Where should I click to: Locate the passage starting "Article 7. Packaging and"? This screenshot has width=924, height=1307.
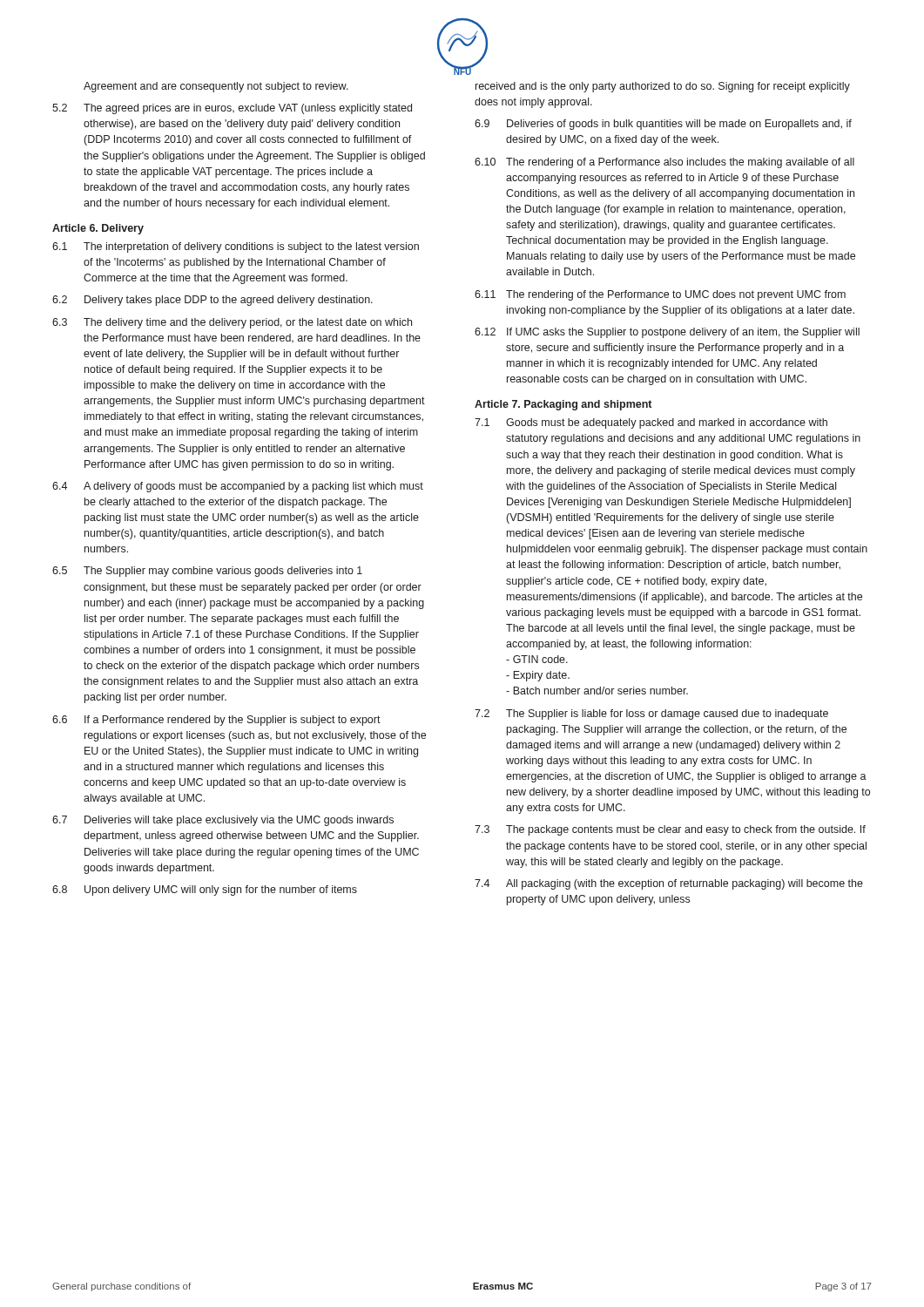point(563,405)
